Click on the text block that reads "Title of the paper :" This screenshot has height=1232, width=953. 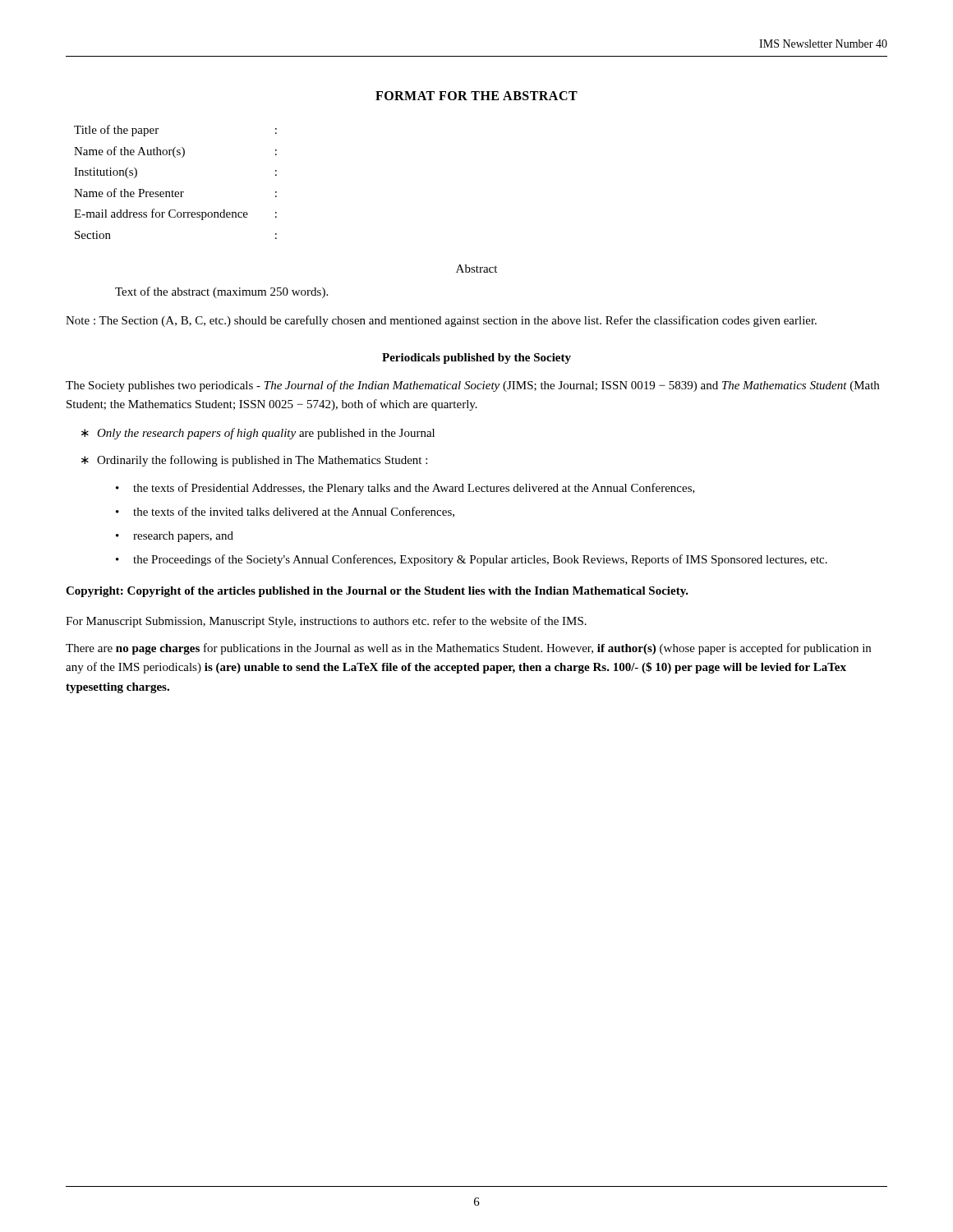[x=118, y=130]
